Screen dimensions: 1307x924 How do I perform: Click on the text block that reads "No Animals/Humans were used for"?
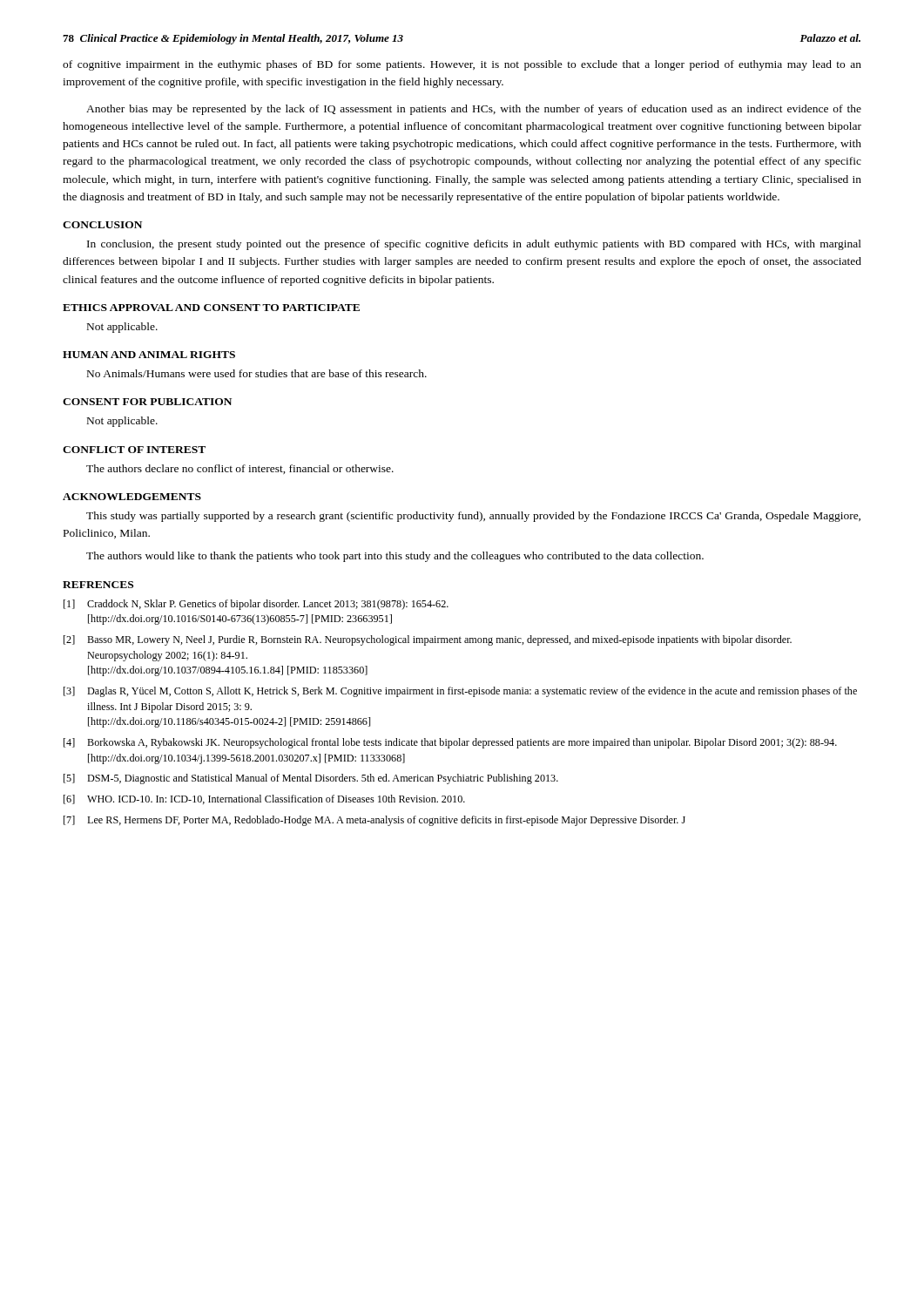[257, 373]
